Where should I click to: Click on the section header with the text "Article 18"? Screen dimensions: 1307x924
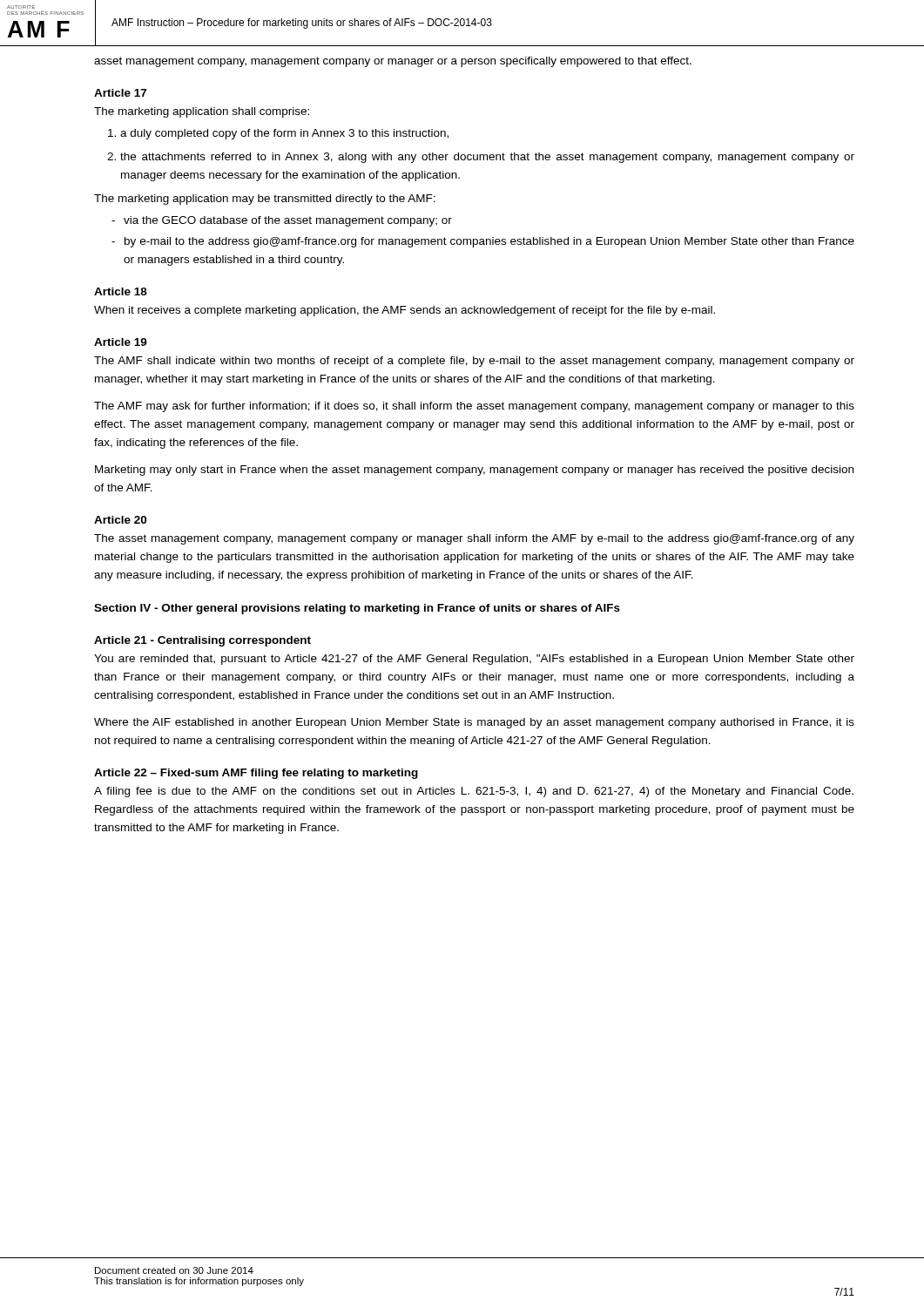pyautogui.click(x=121, y=292)
